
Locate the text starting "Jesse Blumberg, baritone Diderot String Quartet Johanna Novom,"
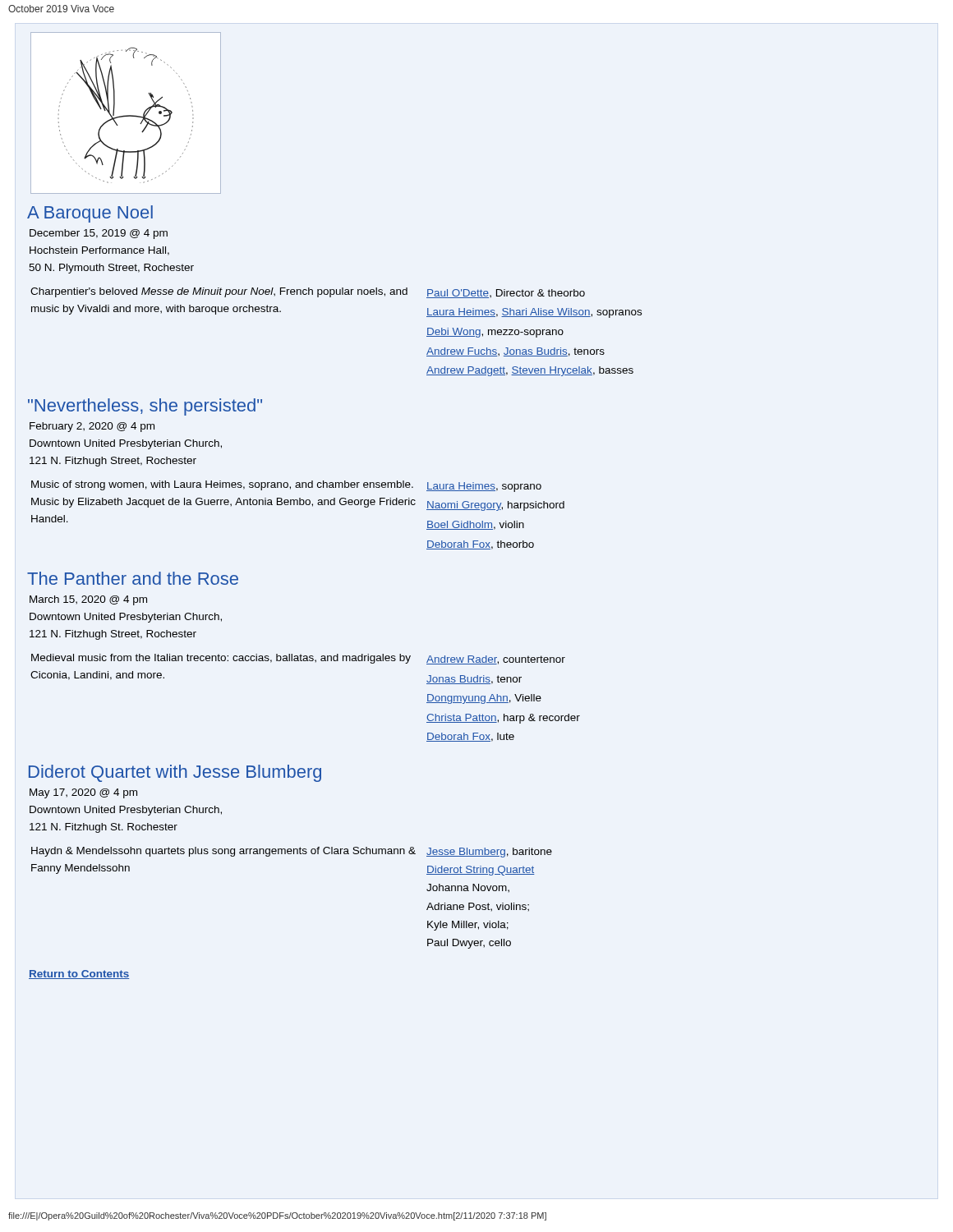[x=489, y=897]
